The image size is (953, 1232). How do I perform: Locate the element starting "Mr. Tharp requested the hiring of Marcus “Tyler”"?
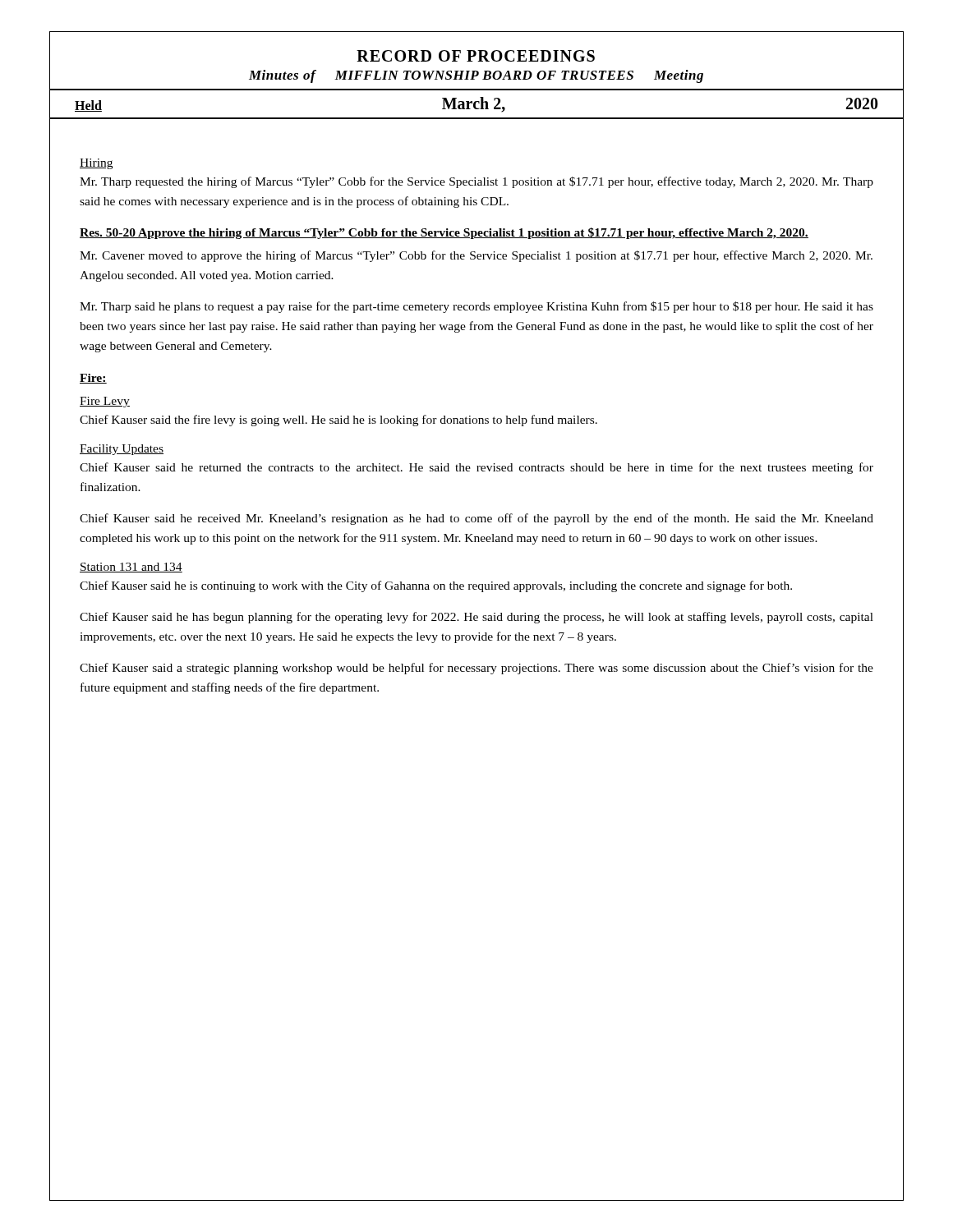click(476, 191)
